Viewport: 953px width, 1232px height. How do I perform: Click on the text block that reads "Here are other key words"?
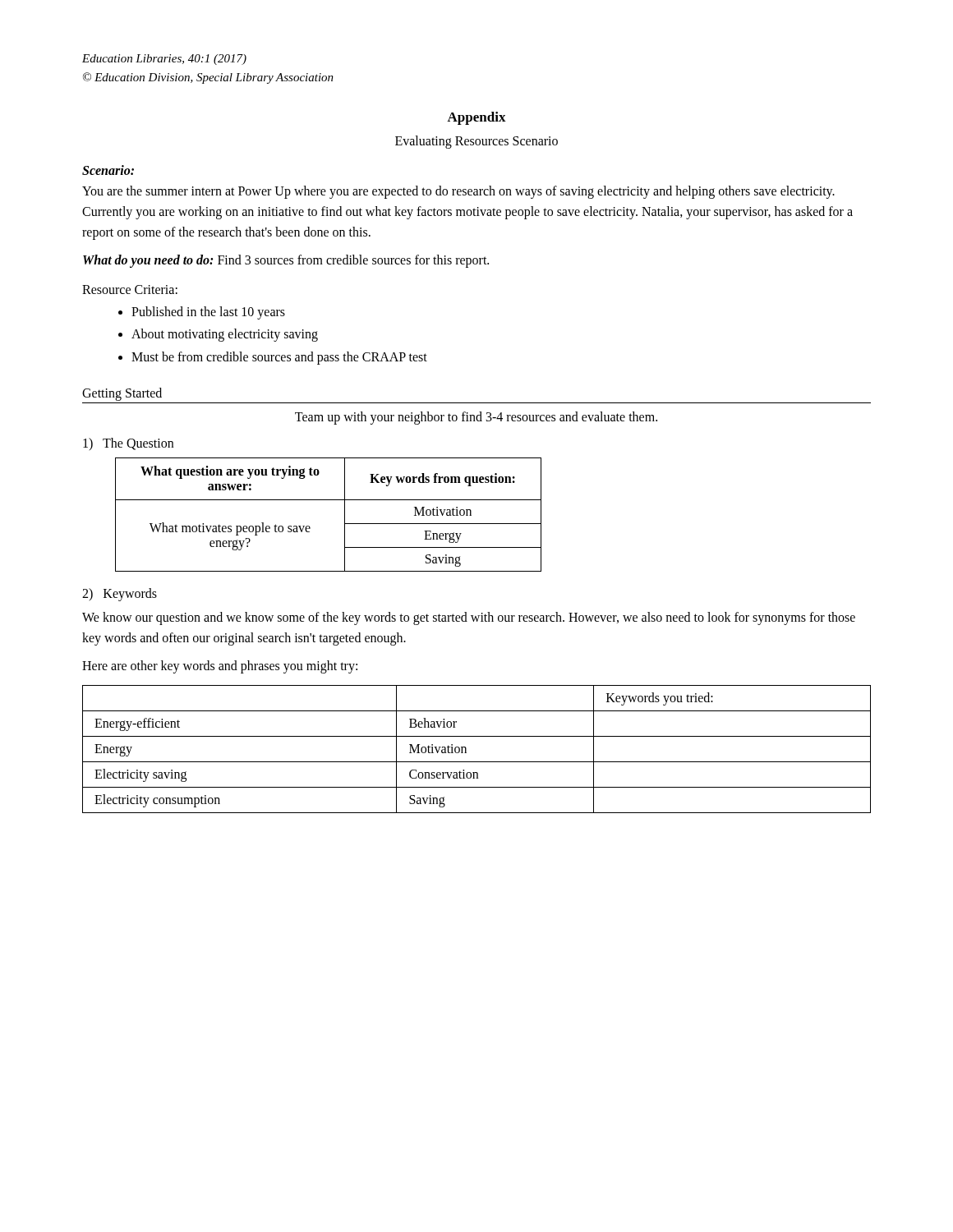(x=220, y=666)
